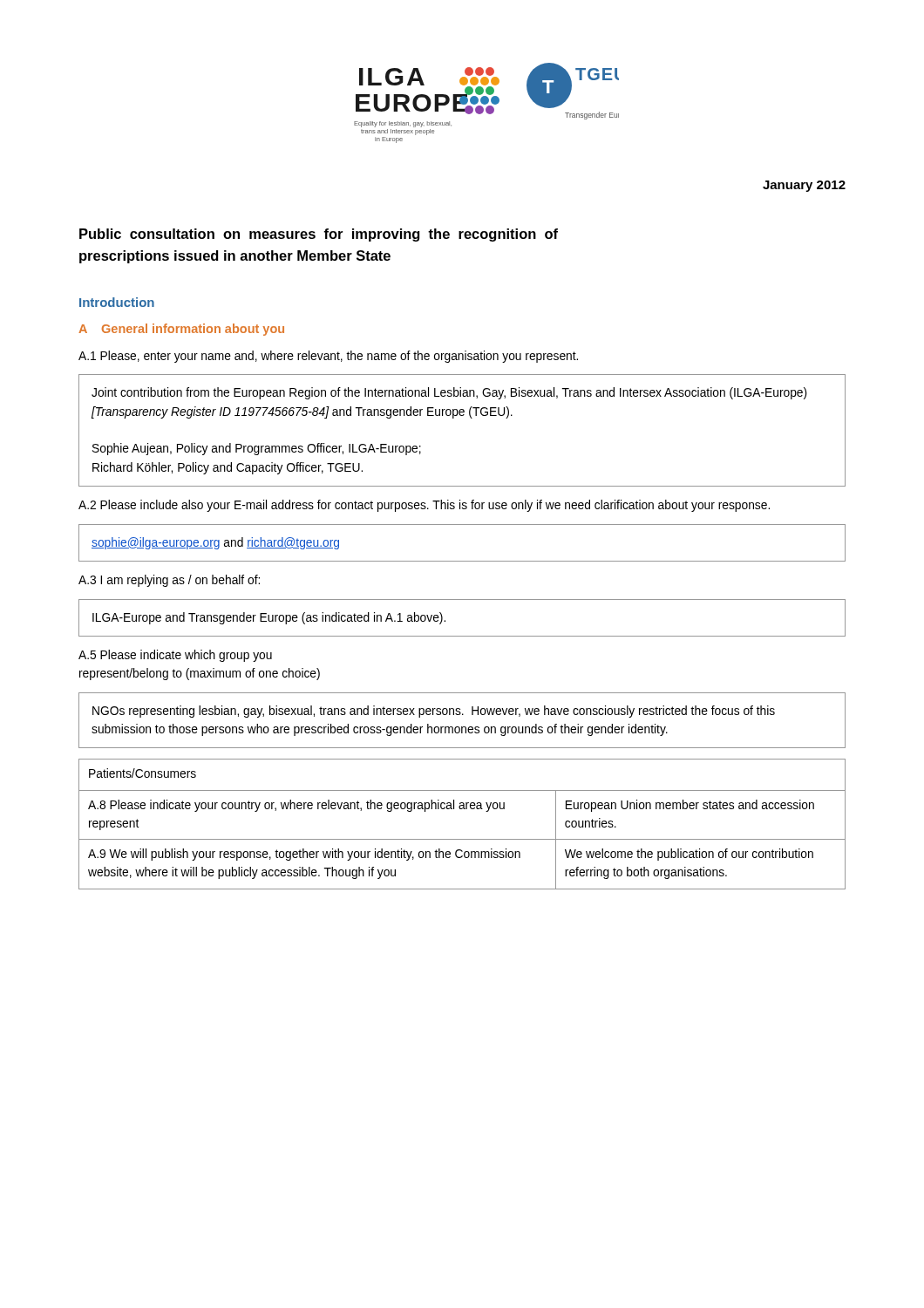Viewport: 924px width, 1308px height.
Task: Find the block starting "ILGA-Europe and Transgender Europe (as indicated in A.1"
Action: (269, 618)
